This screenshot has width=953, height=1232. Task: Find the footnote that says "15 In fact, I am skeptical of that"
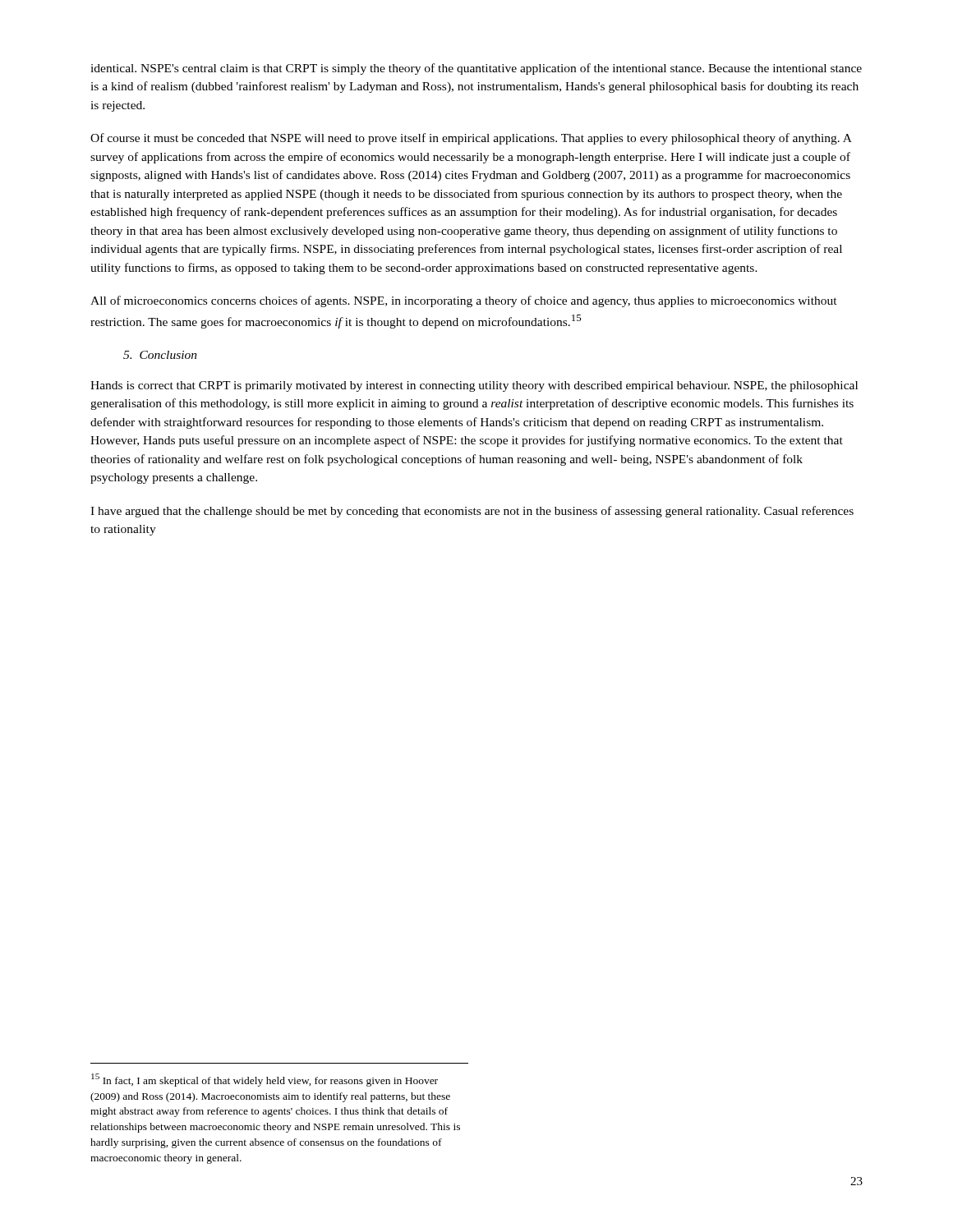[x=279, y=1118]
